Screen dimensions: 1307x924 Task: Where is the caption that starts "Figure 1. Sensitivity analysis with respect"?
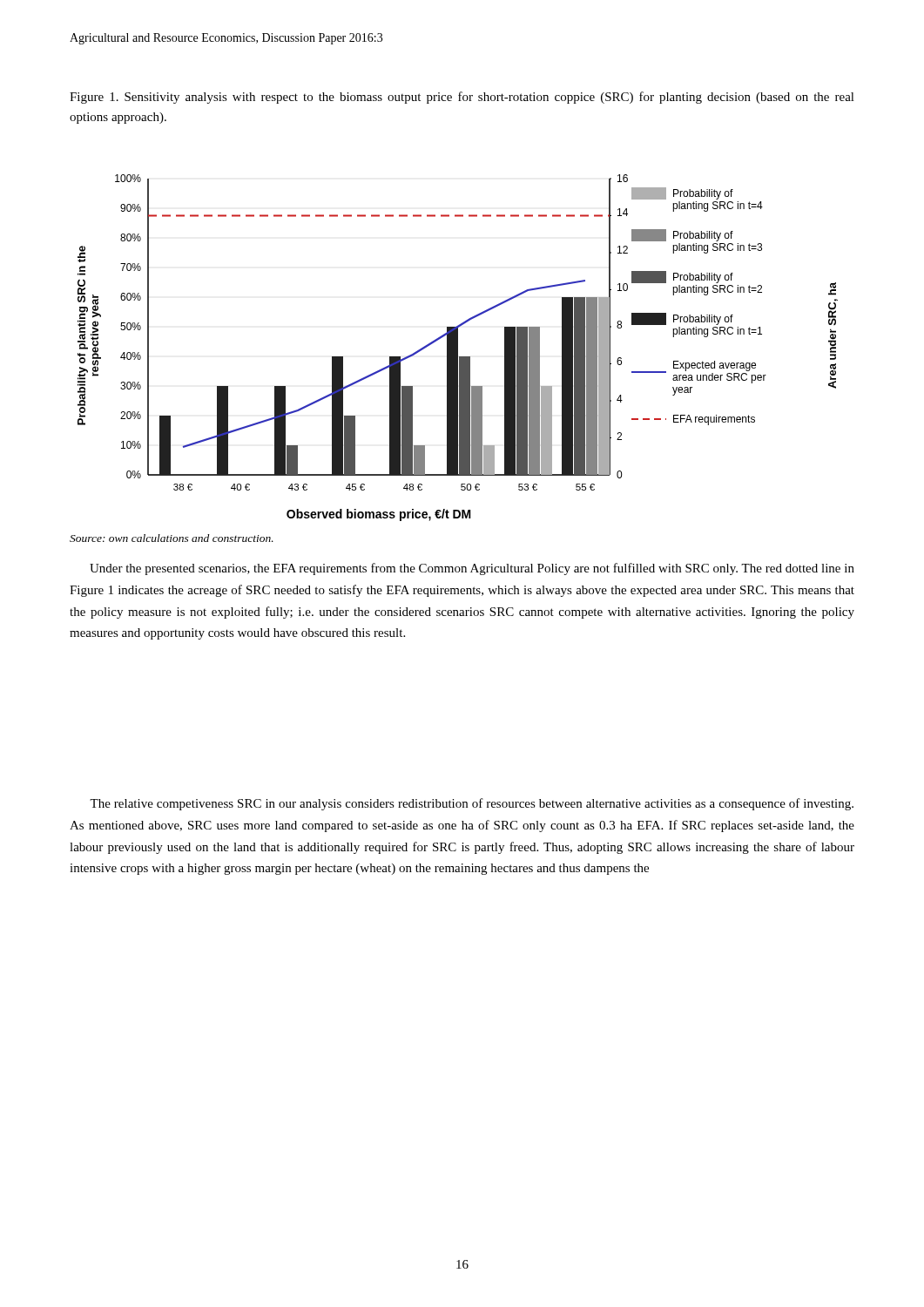tap(462, 107)
